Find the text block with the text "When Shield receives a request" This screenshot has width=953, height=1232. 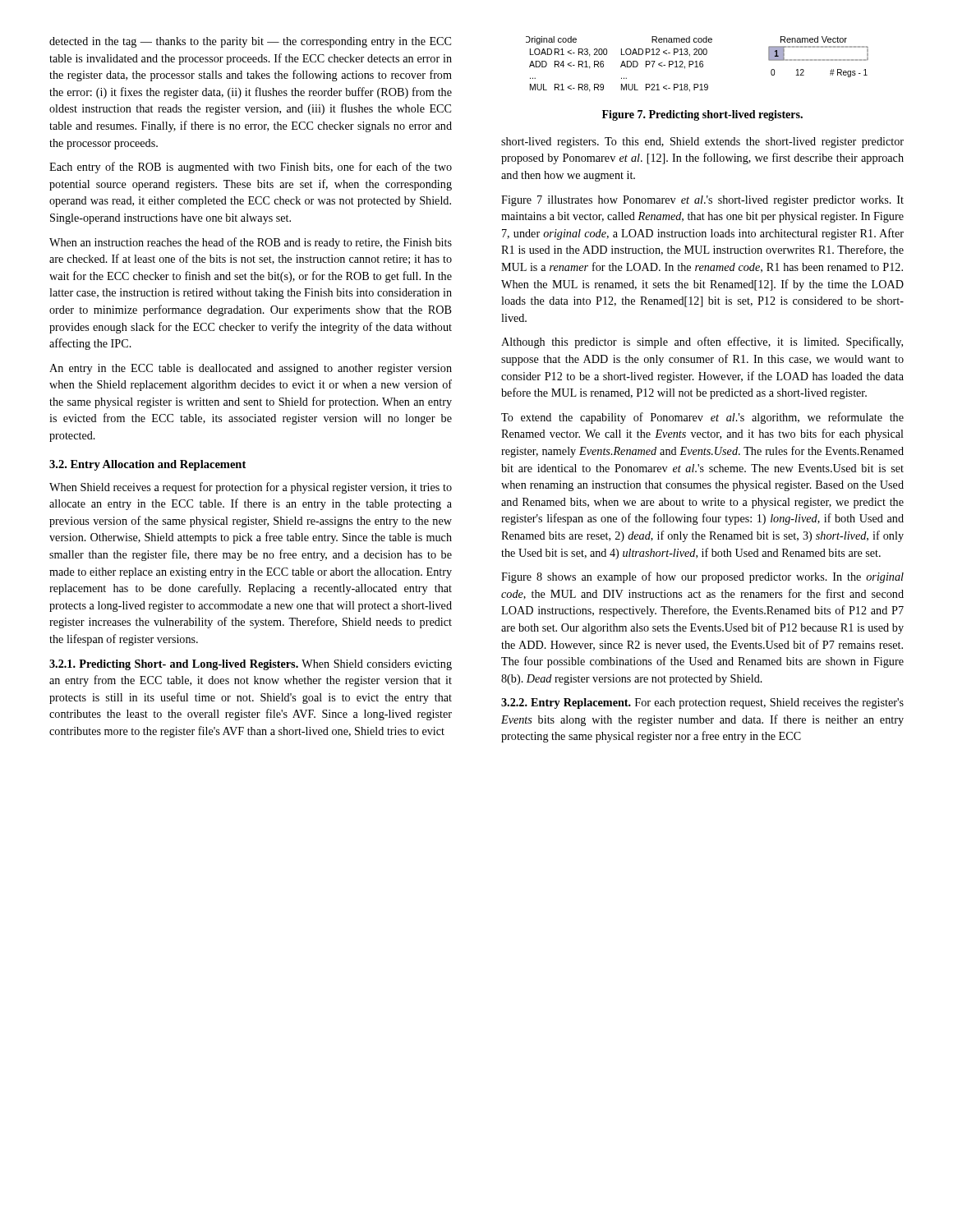(251, 563)
